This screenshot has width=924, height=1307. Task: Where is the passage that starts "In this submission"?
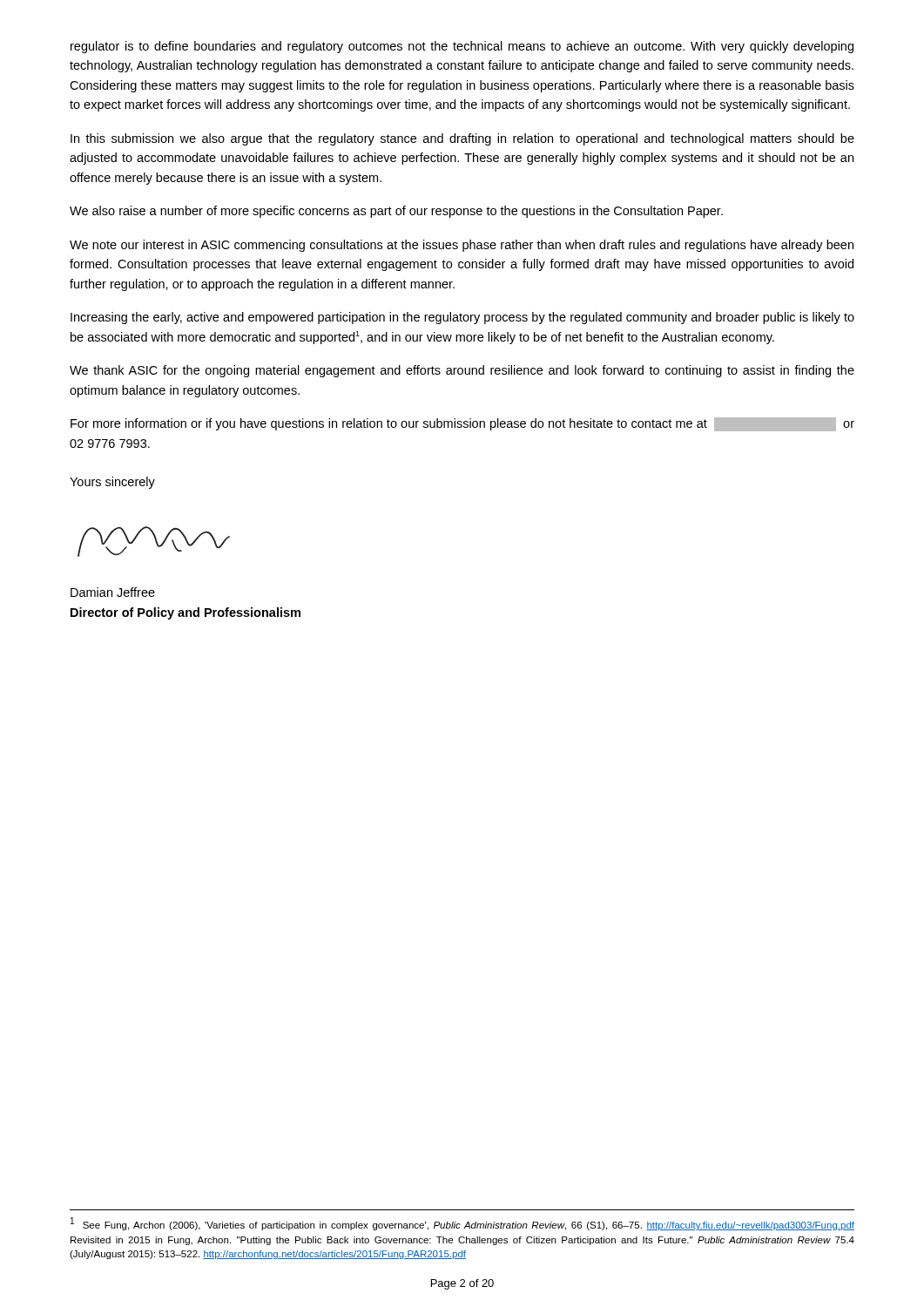click(462, 158)
